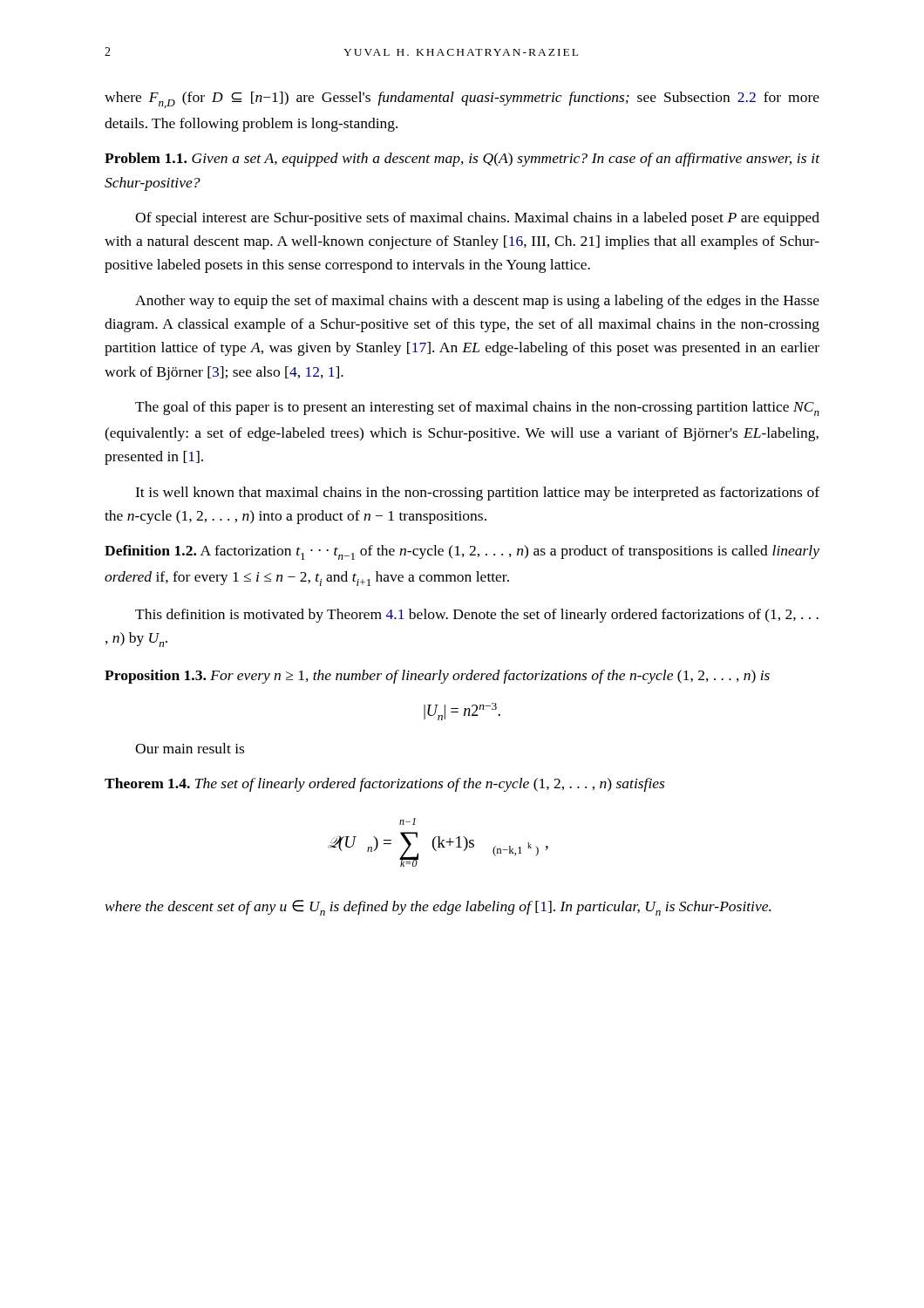Locate the block of text that opens with "It is well known that"

coord(462,503)
